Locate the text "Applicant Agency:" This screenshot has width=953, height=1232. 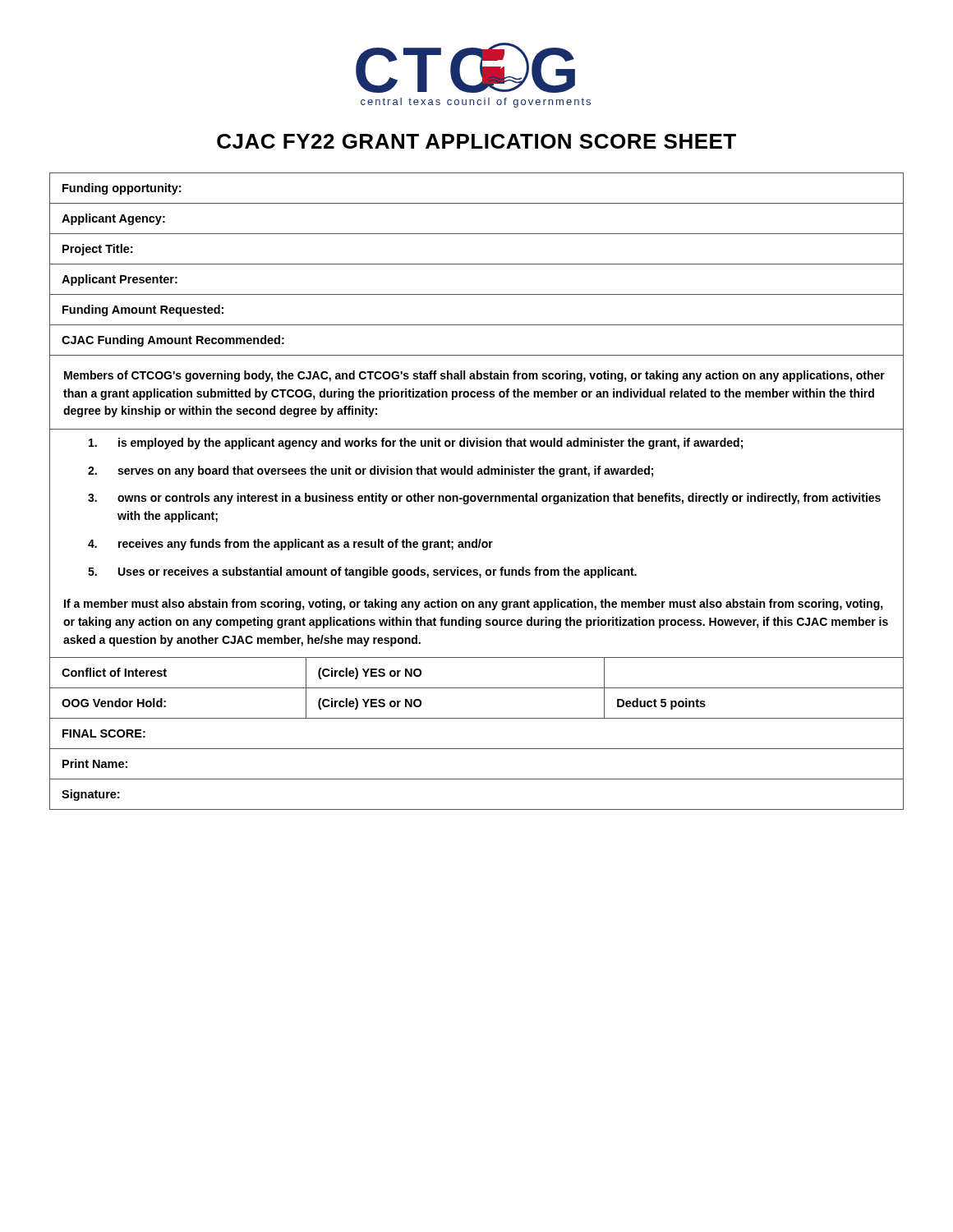click(114, 218)
